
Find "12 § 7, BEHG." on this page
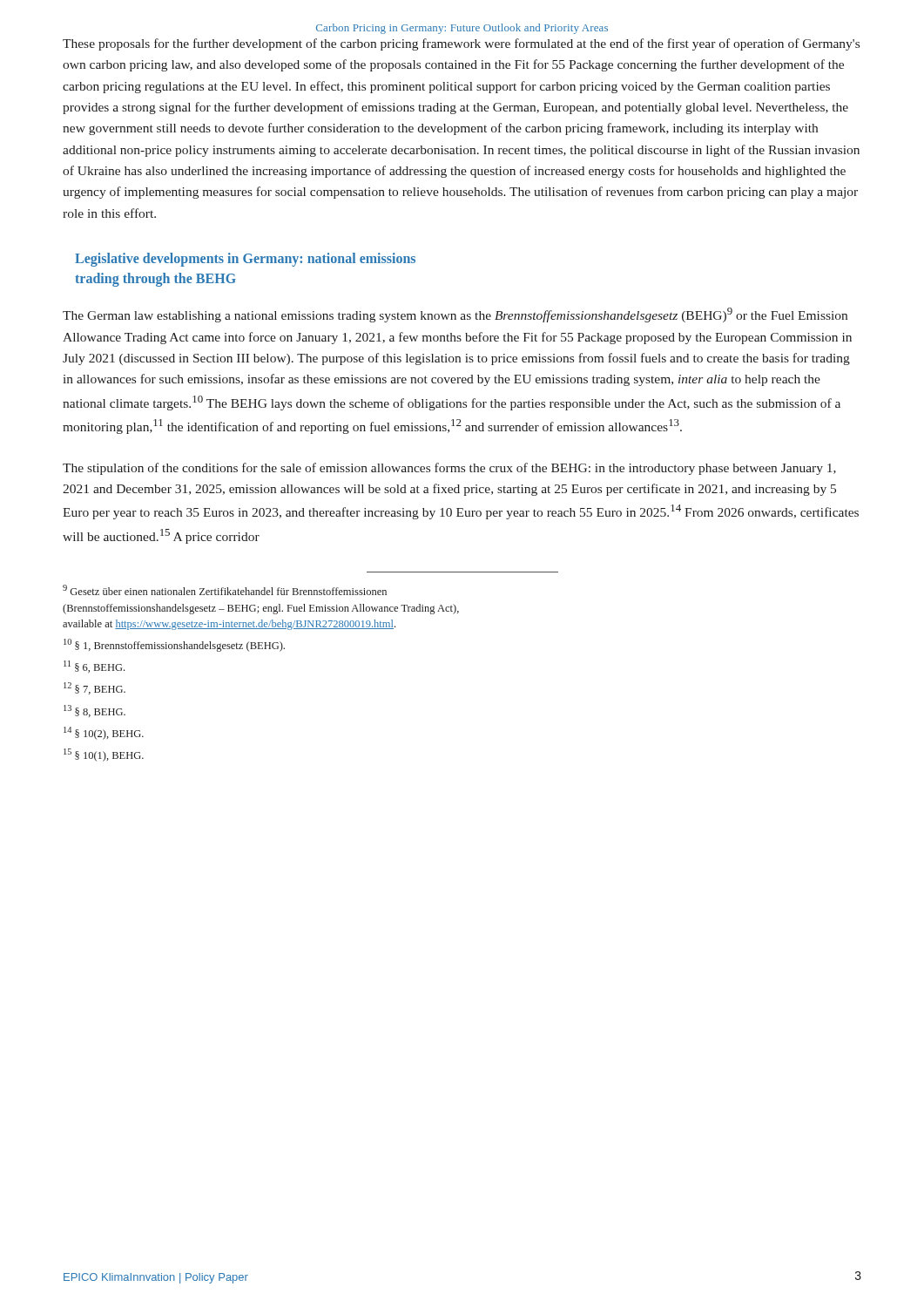[94, 688]
